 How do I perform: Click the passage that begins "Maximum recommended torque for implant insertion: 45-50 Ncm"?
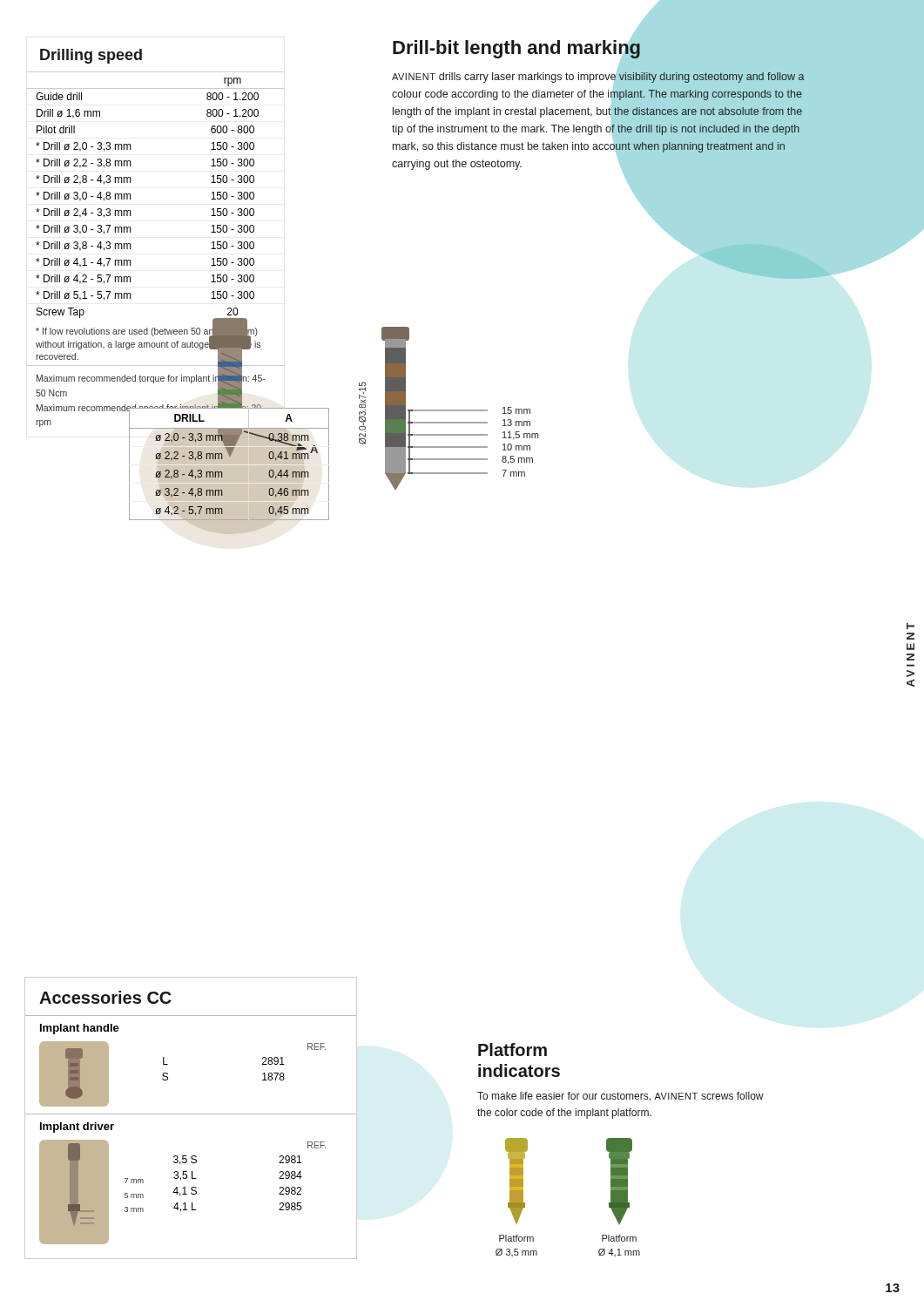coord(151,400)
